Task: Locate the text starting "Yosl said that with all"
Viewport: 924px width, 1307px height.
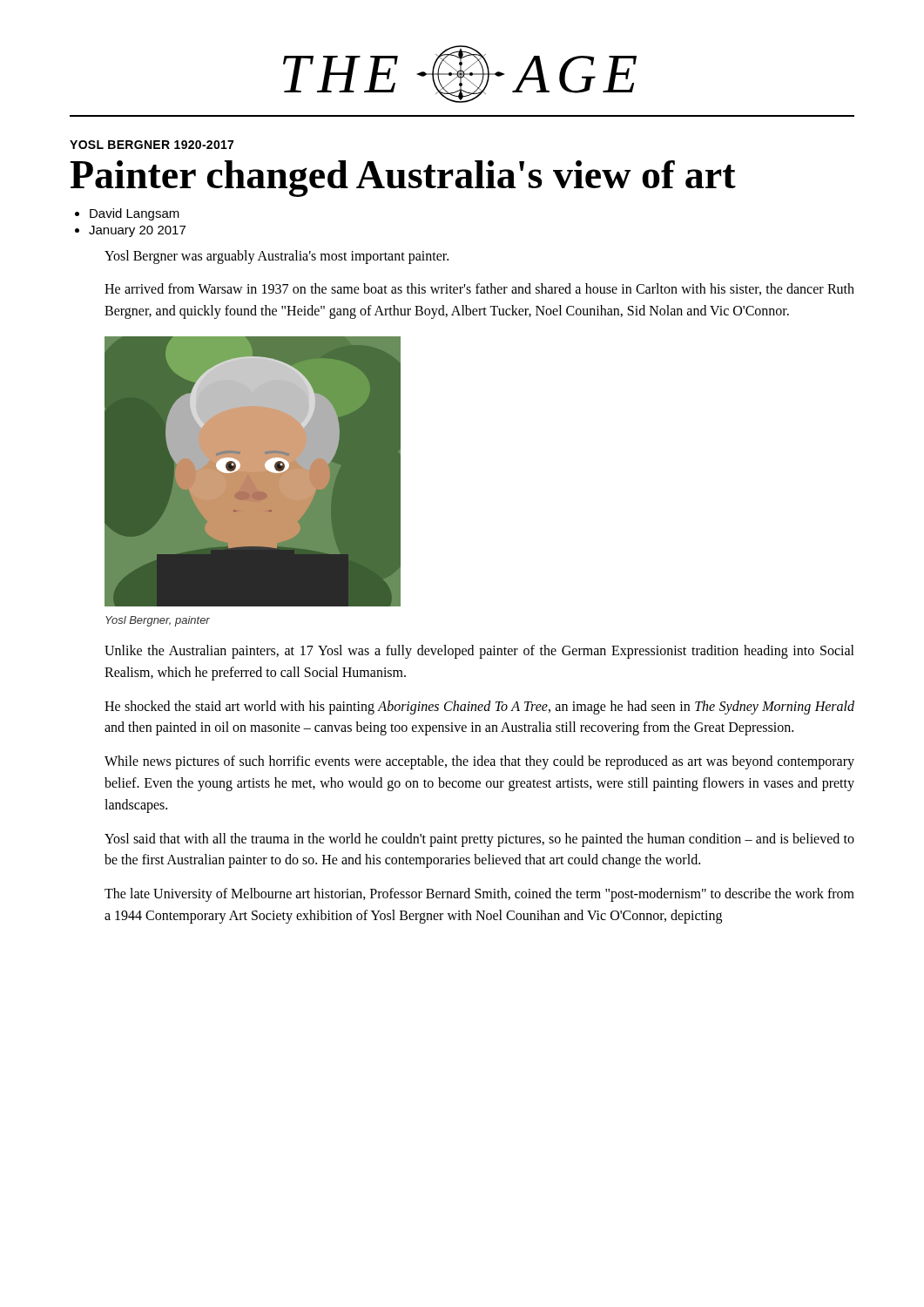Action: coord(479,849)
